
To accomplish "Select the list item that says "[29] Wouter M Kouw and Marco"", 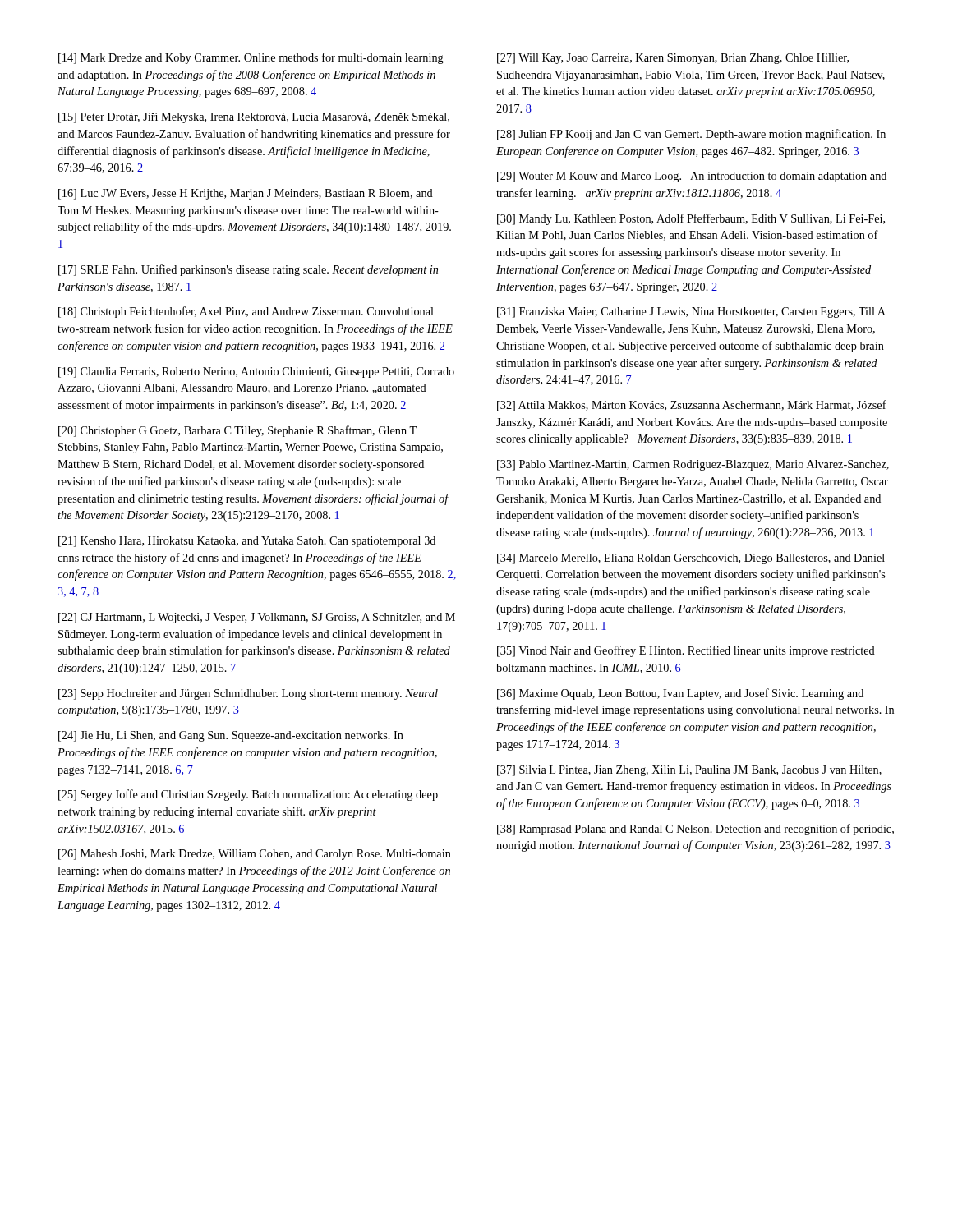I will pyautogui.click(x=692, y=184).
